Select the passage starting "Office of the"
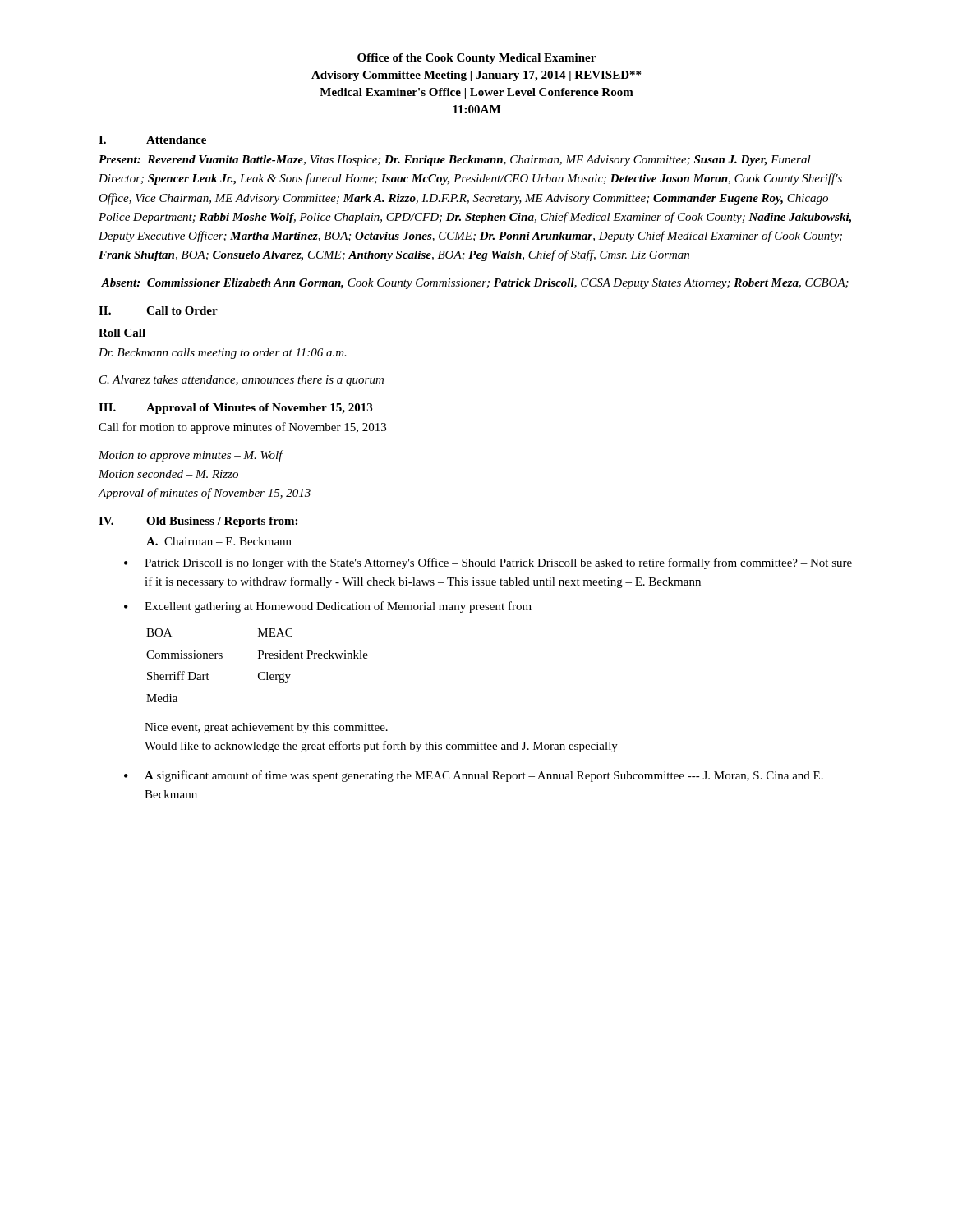Screen dimensions: 1232x953 coord(476,84)
